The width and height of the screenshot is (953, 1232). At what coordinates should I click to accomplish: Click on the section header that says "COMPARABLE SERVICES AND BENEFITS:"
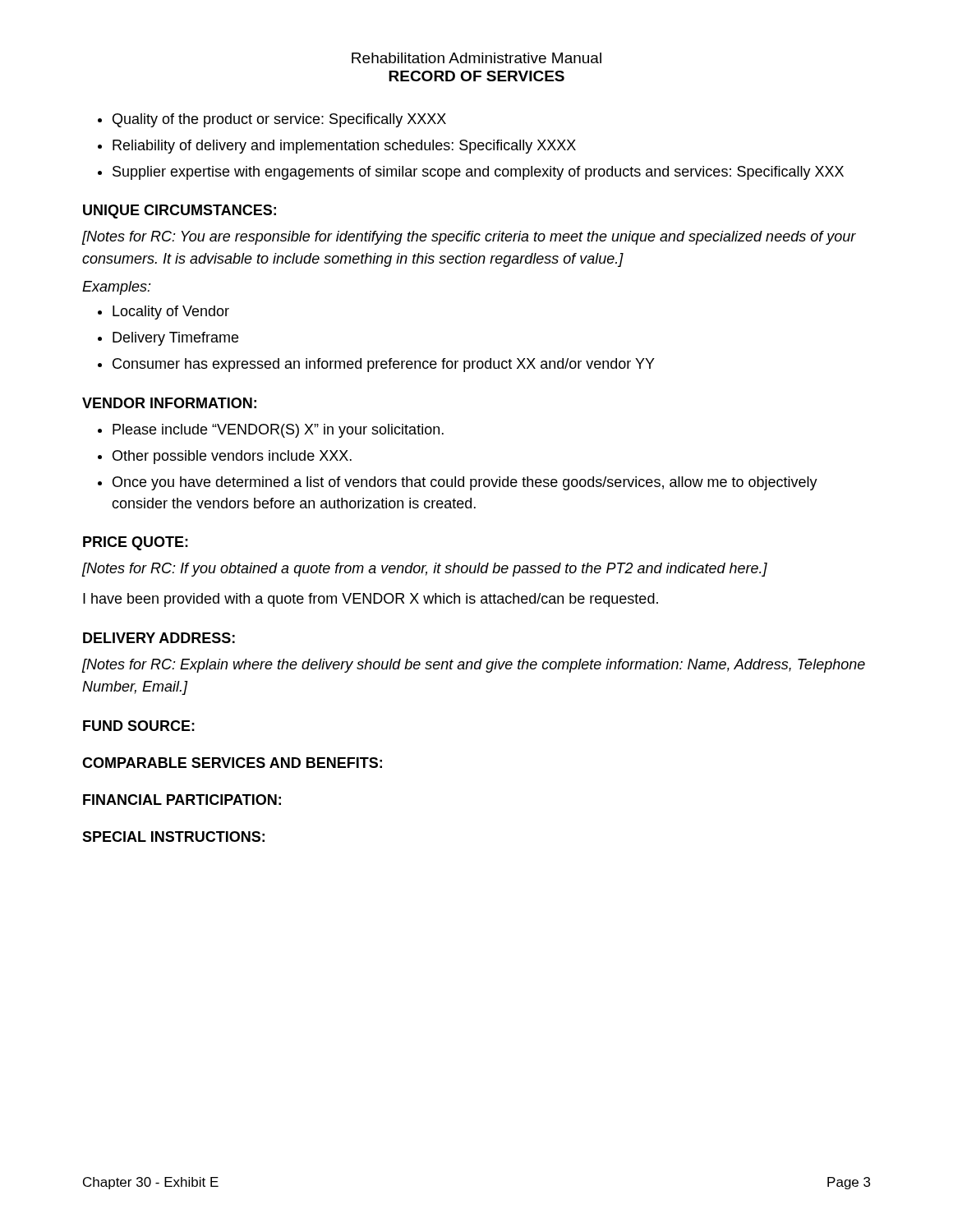pyautogui.click(x=233, y=763)
